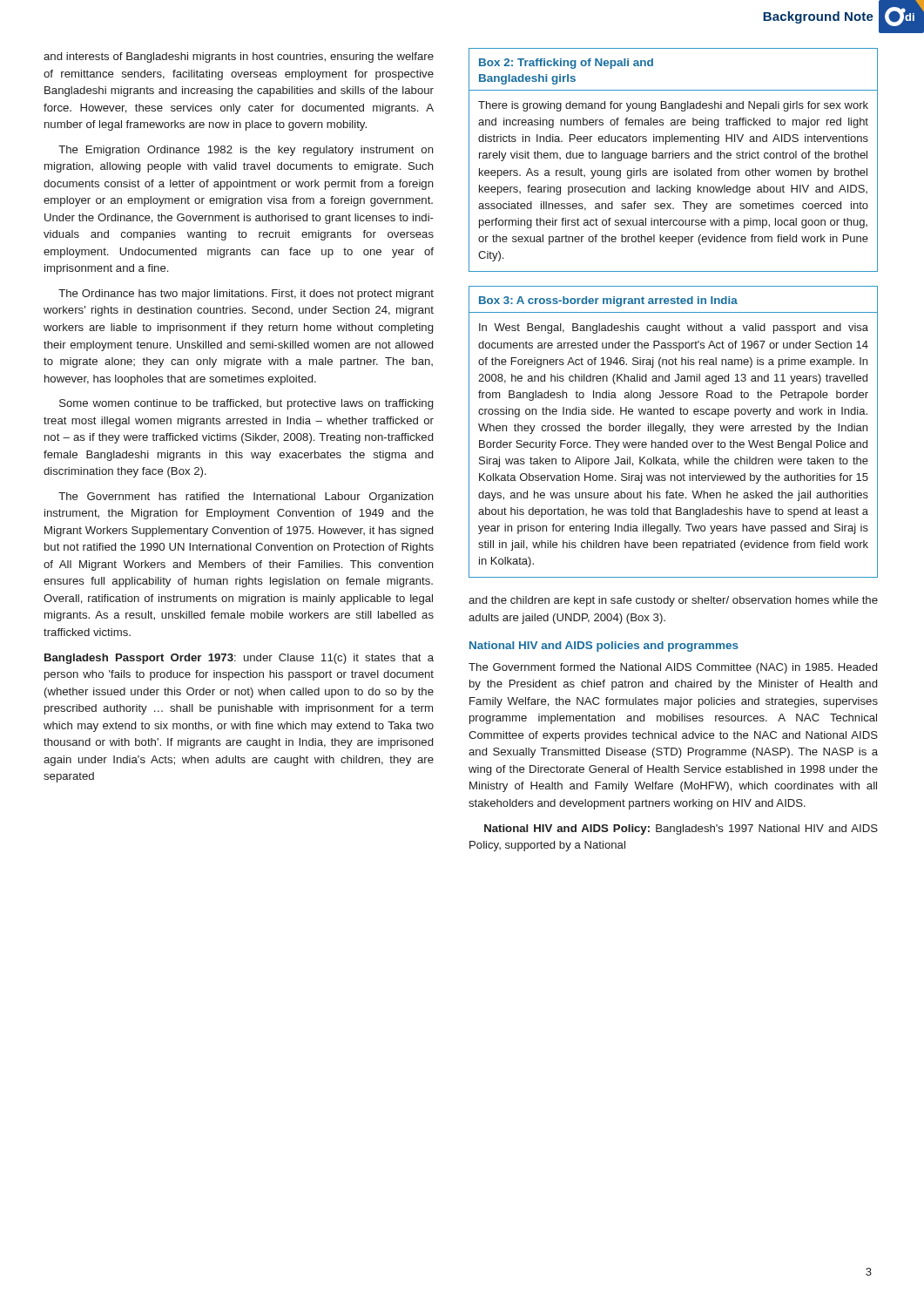Navigate to the passage starting "and the children are kept in"
The height and width of the screenshot is (1307, 924).
coord(673,609)
